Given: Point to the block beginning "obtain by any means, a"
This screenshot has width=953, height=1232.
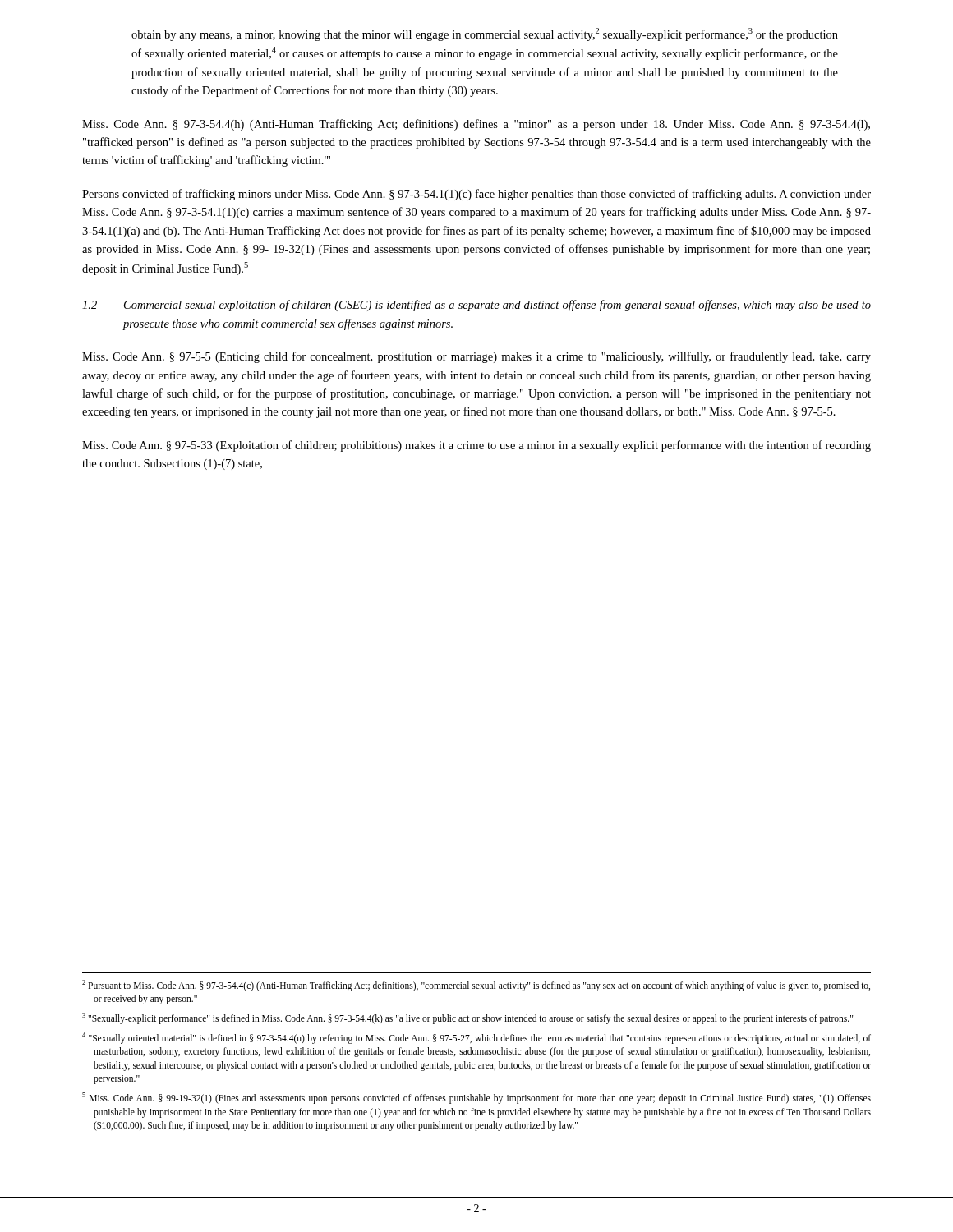Looking at the screenshot, I should 485,62.
